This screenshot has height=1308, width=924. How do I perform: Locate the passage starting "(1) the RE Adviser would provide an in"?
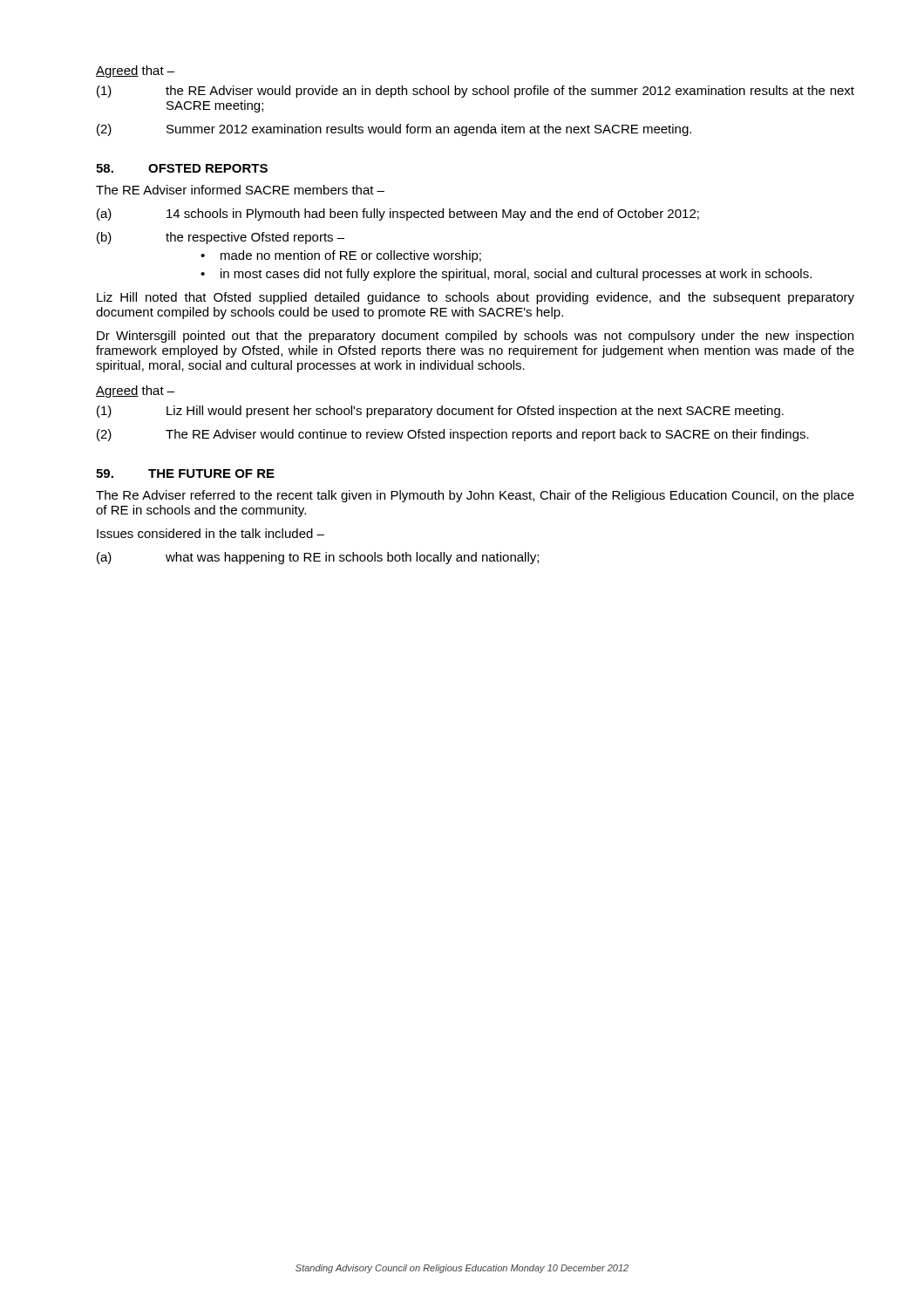475,98
